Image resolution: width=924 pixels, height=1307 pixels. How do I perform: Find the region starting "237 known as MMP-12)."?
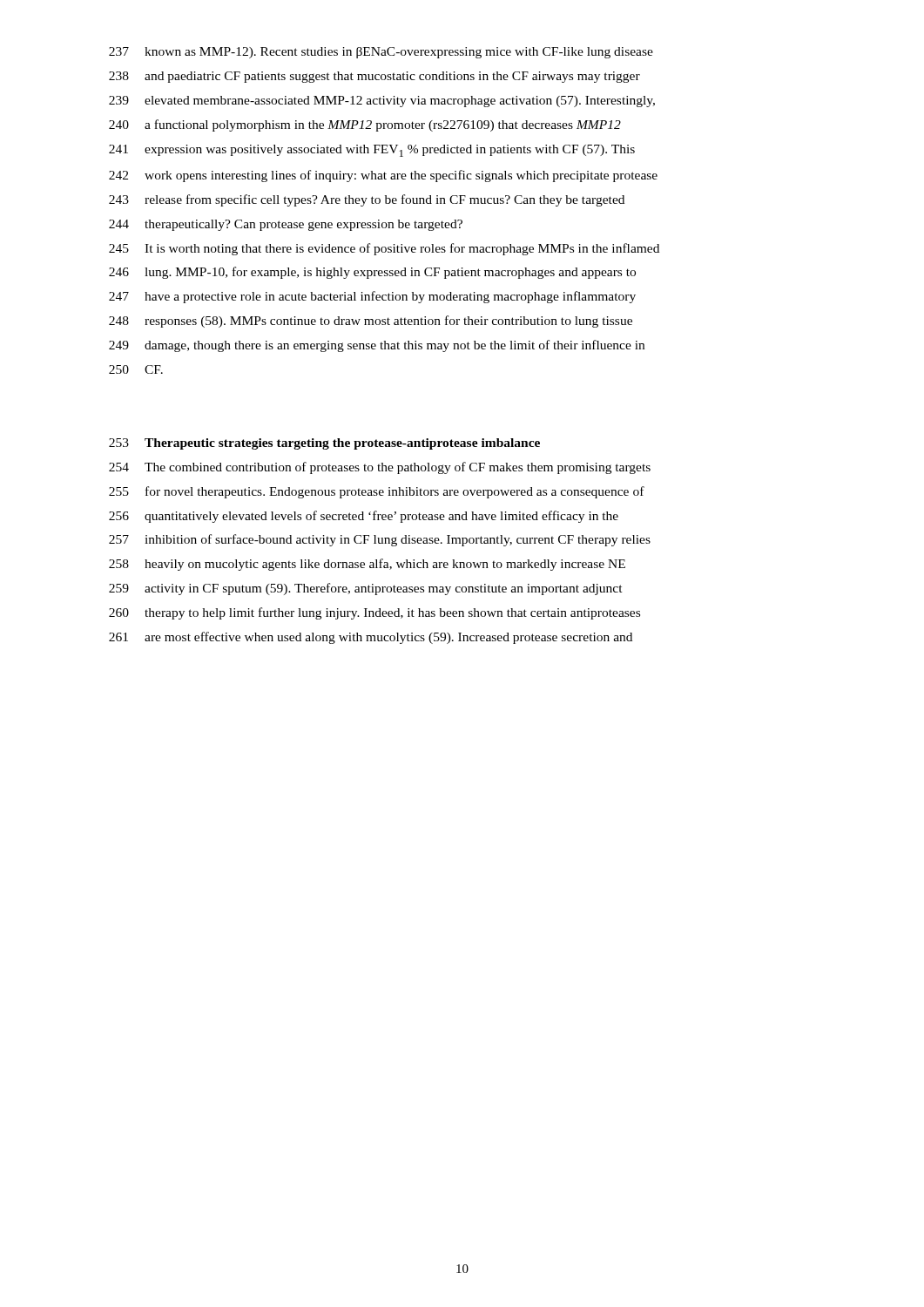tap(462, 51)
